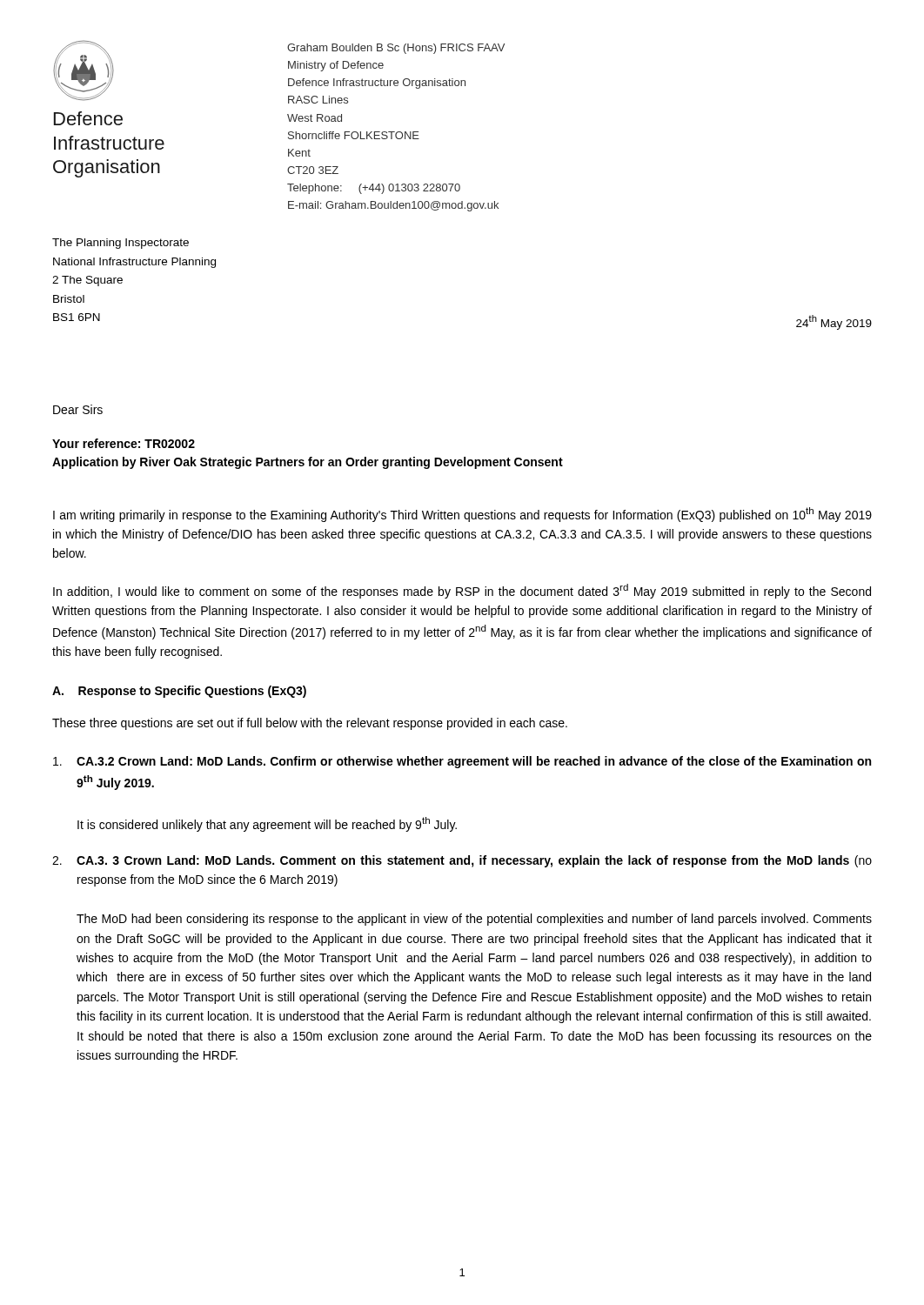
Task: Locate the logo
Action: (x=148, y=109)
